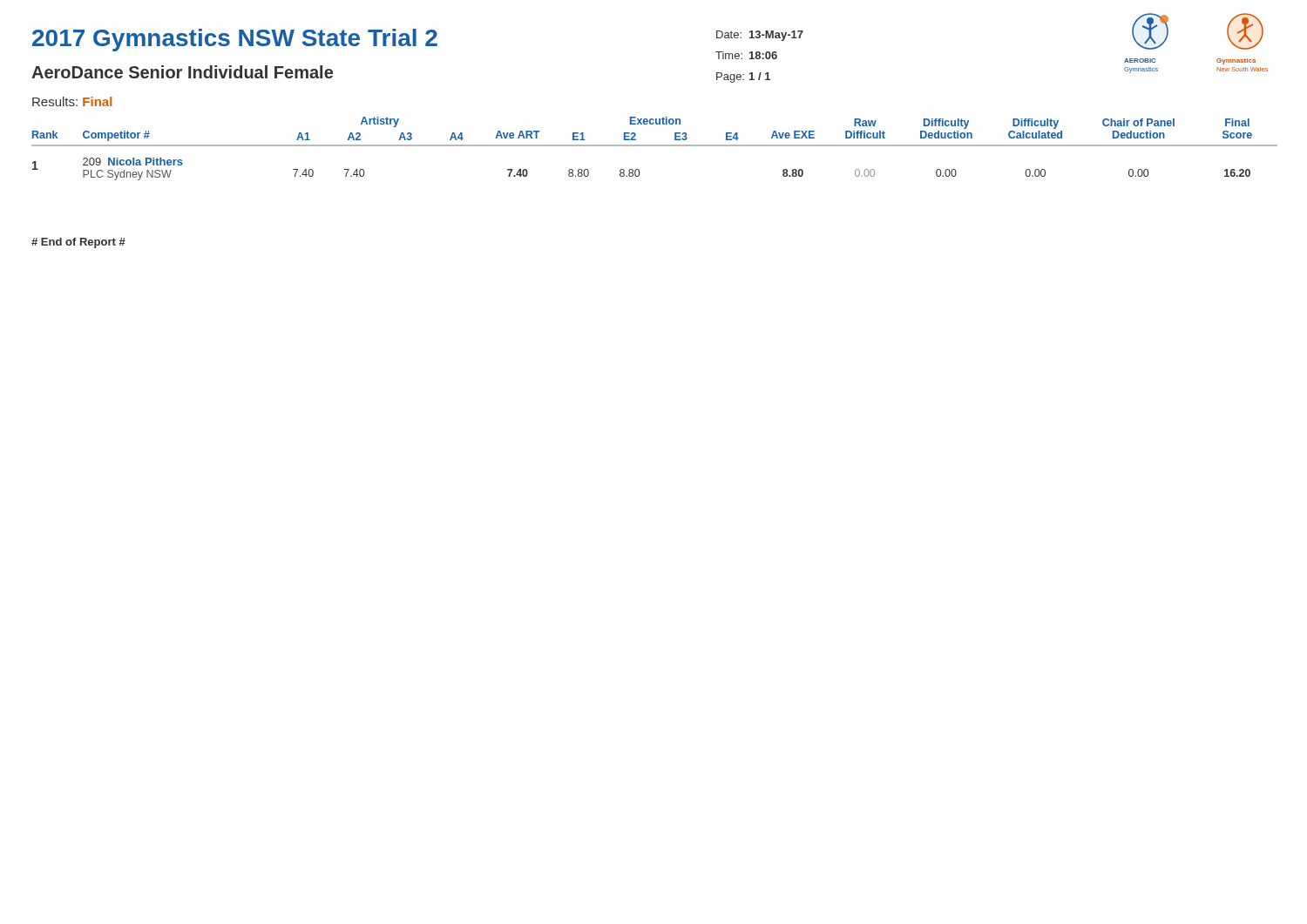Select the section header containing "AeroDance Senior Individual Female"
1307x924 pixels.
182,72
